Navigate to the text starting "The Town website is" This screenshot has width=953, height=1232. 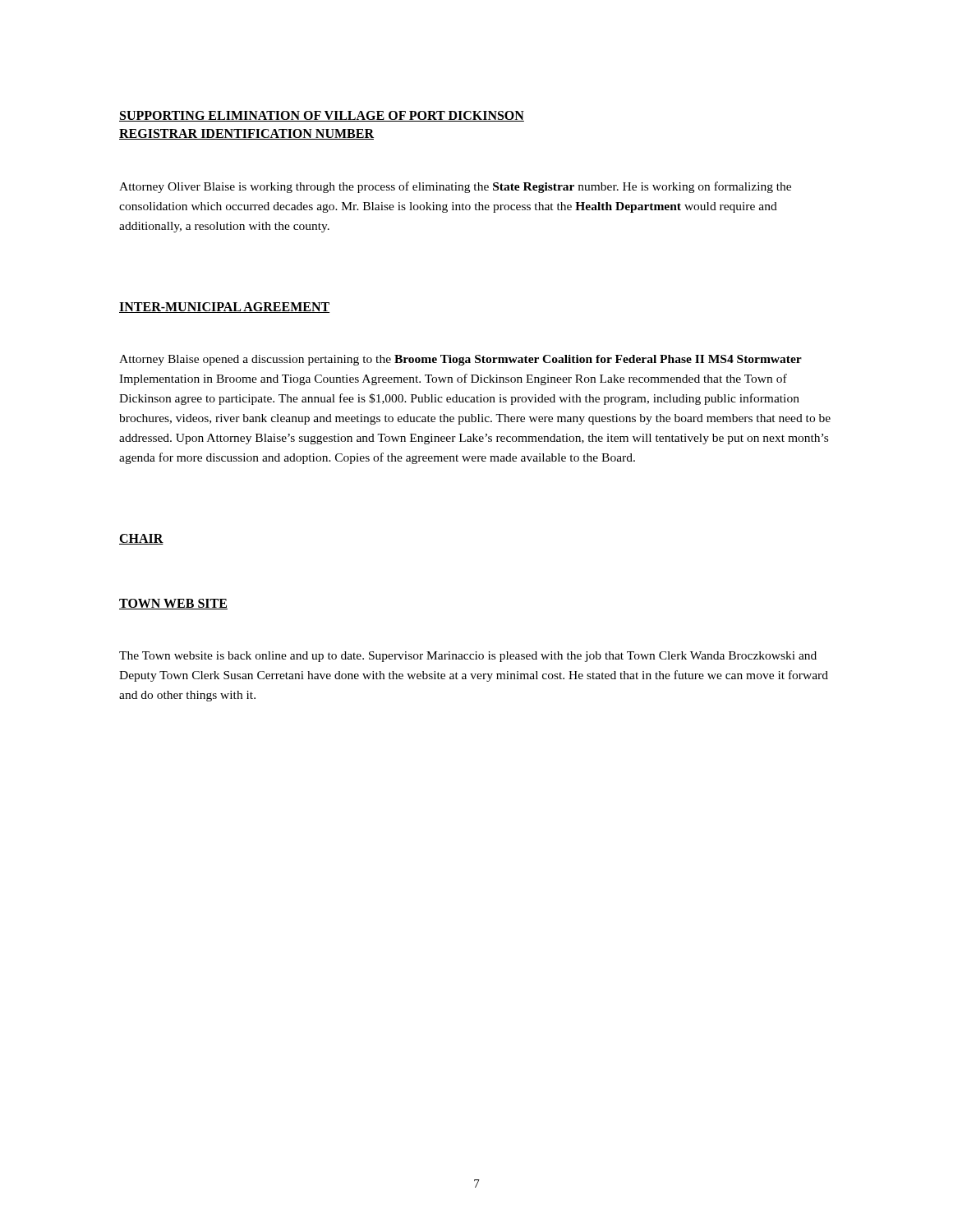tap(474, 675)
